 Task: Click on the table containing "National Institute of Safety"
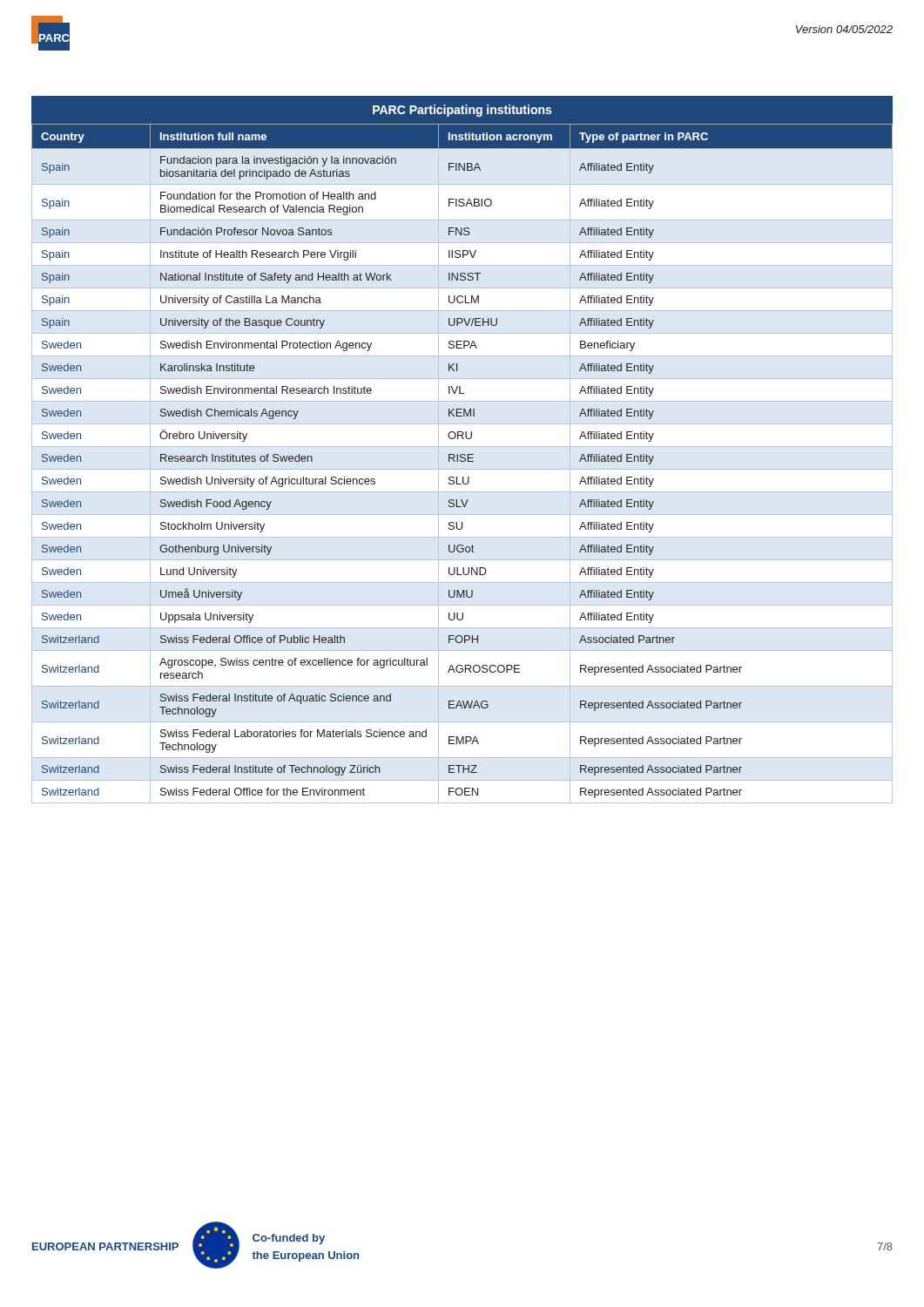tap(462, 450)
